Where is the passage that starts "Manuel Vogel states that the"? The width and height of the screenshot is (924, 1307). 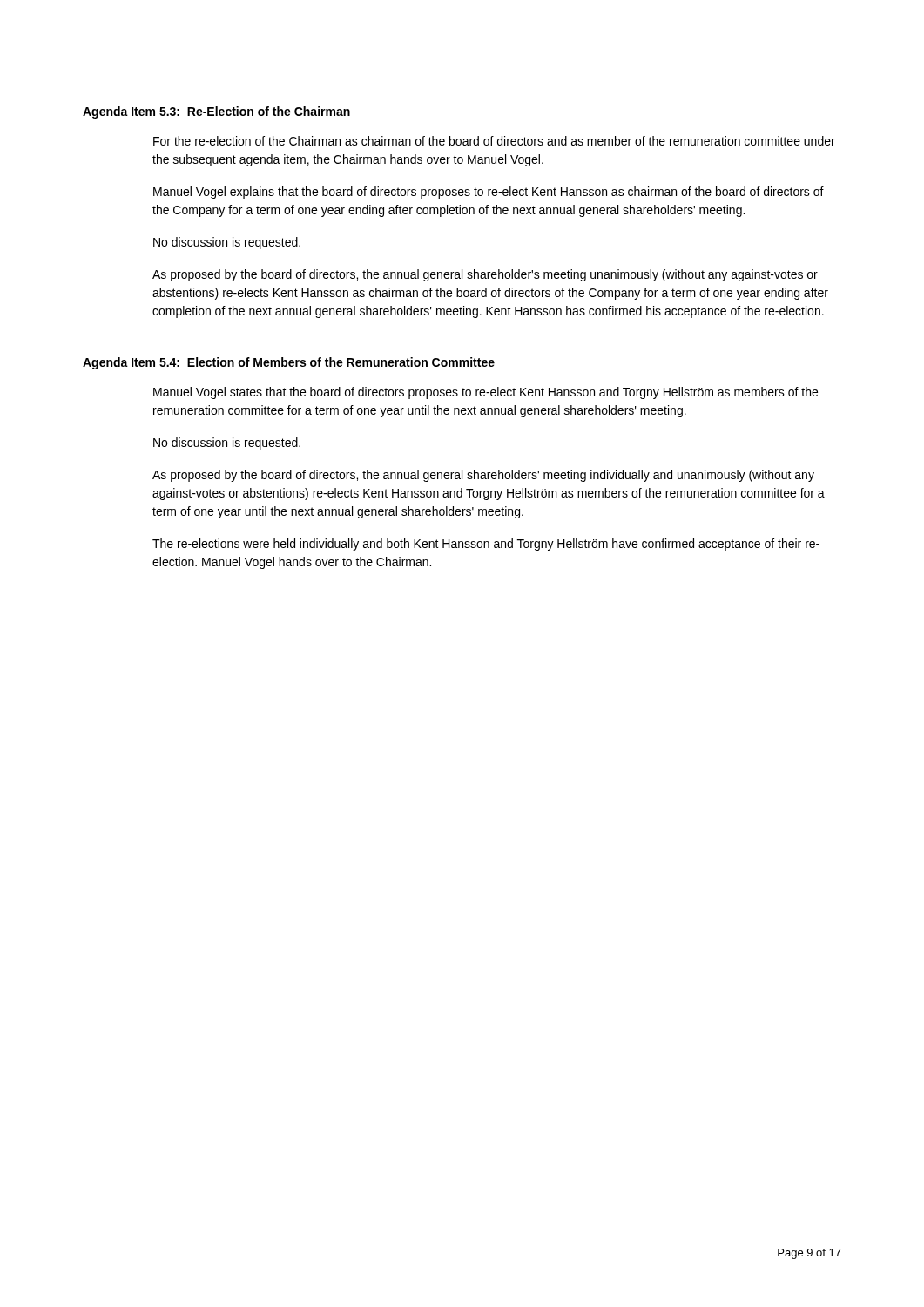(485, 401)
